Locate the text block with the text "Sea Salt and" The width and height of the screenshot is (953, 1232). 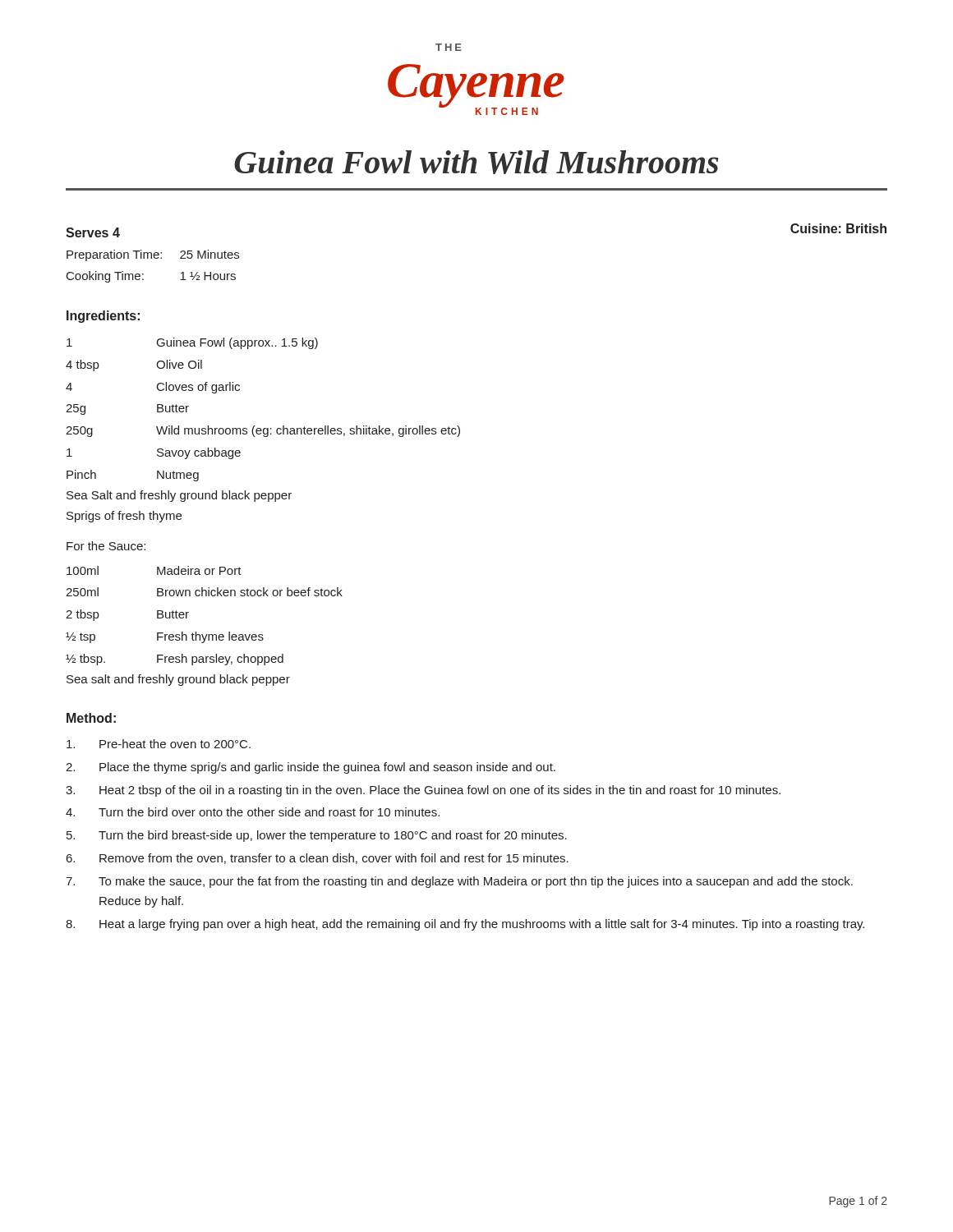179,495
